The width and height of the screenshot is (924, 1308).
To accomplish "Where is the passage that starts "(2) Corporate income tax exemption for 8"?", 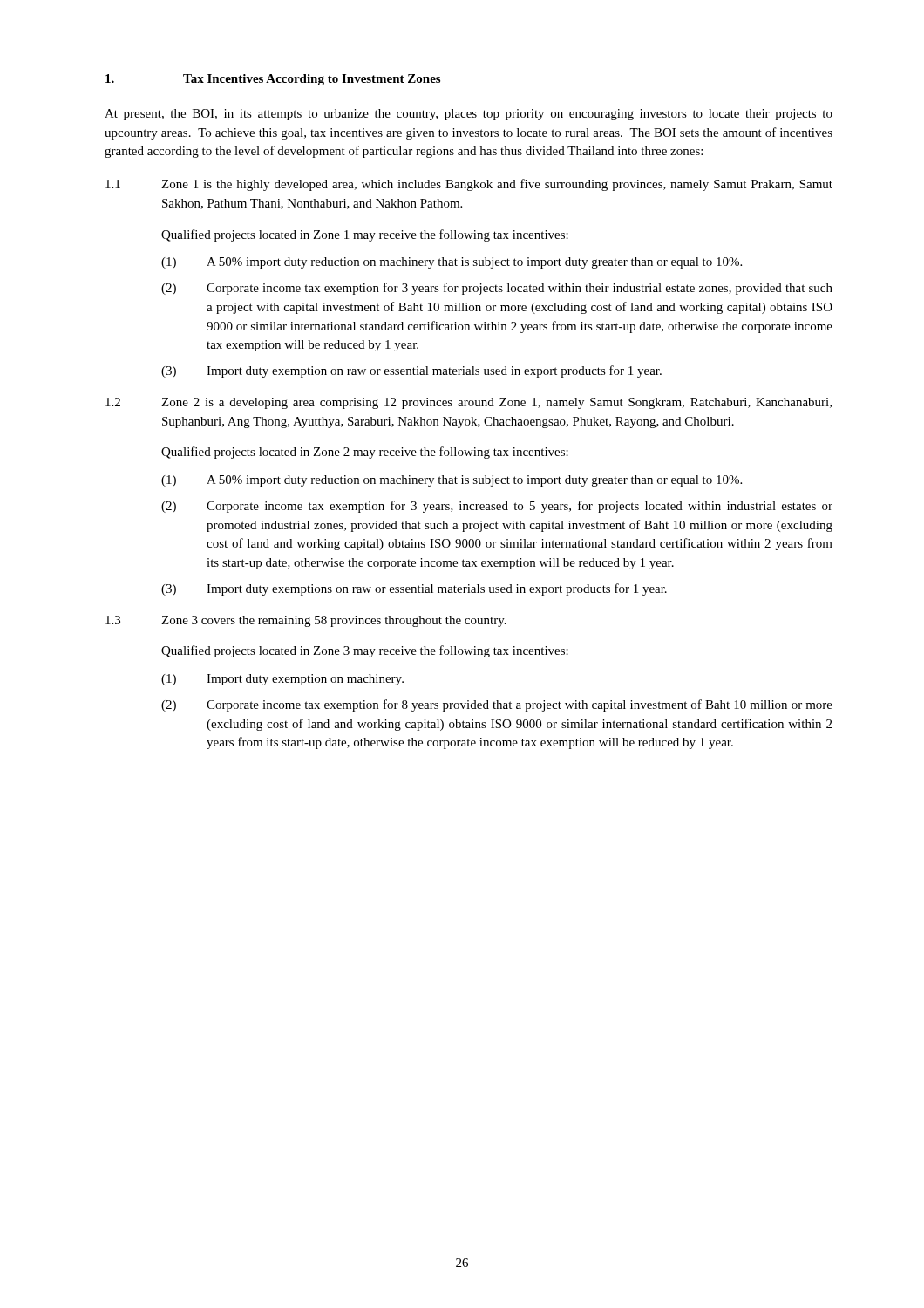I will click(x=497, y=724).
